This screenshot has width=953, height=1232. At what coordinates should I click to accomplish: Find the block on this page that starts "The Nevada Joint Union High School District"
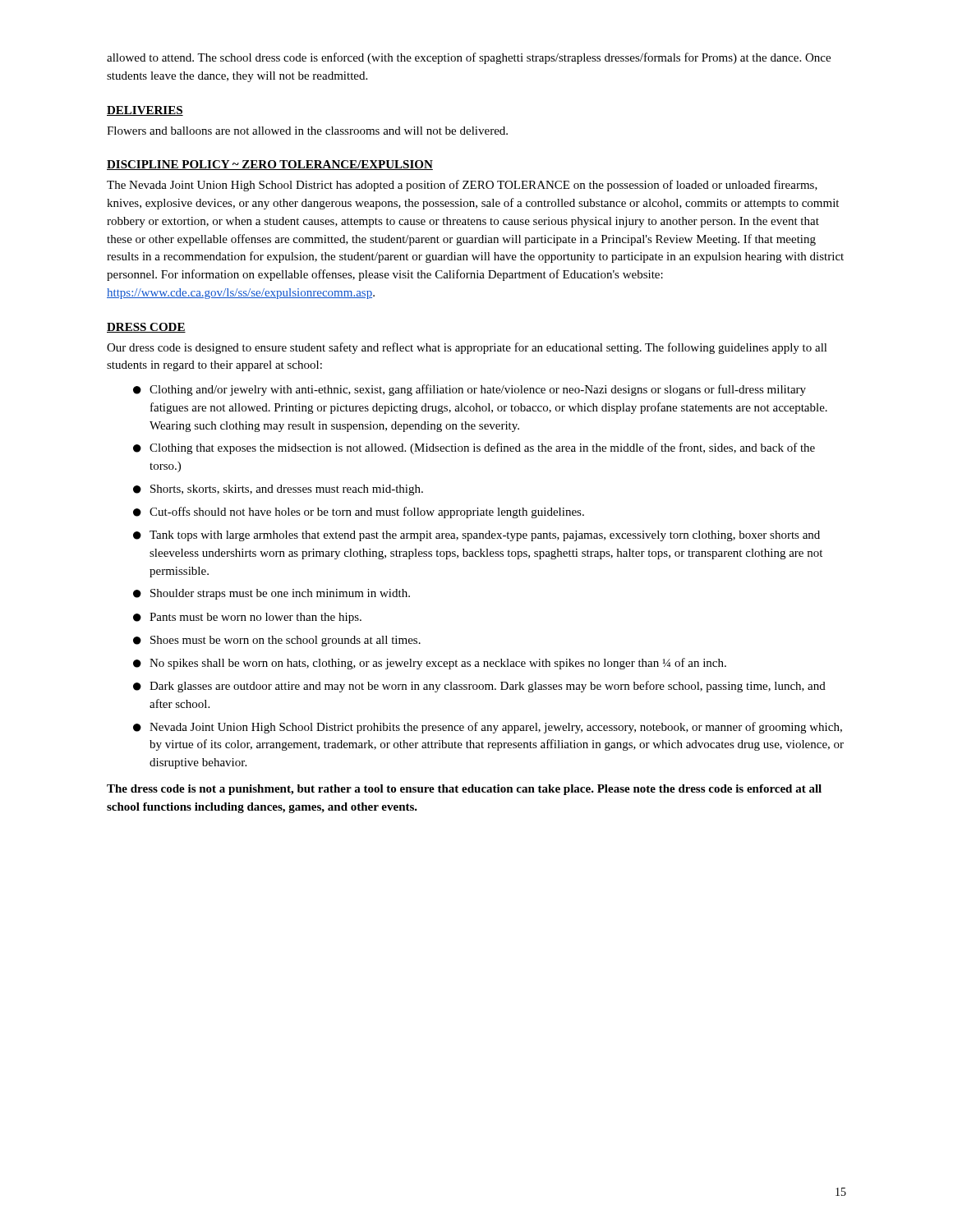pyautogui.click(x=475, y=239)
